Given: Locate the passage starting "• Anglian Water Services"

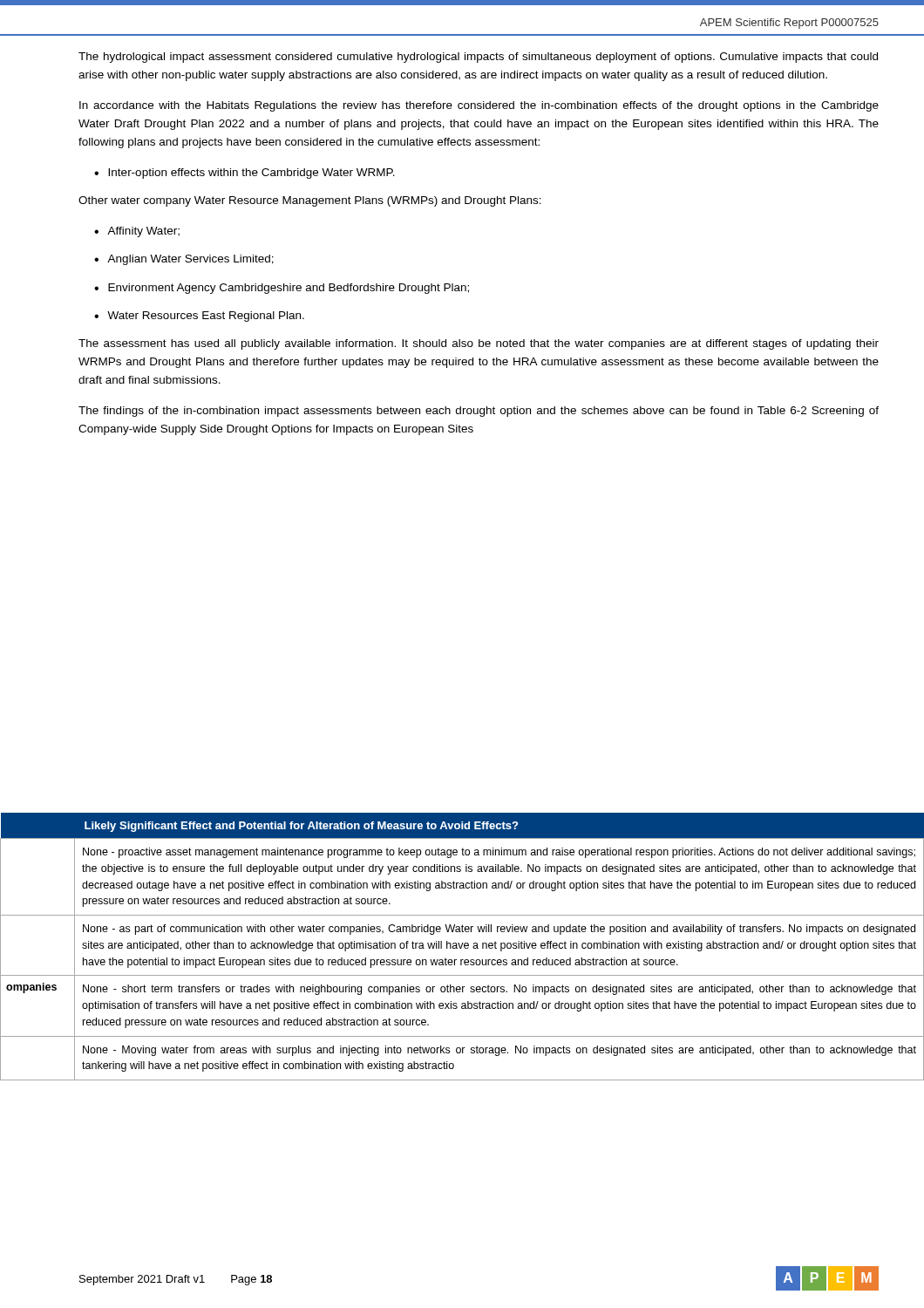Looking at the screenshot, I should (x=184, y=260).
